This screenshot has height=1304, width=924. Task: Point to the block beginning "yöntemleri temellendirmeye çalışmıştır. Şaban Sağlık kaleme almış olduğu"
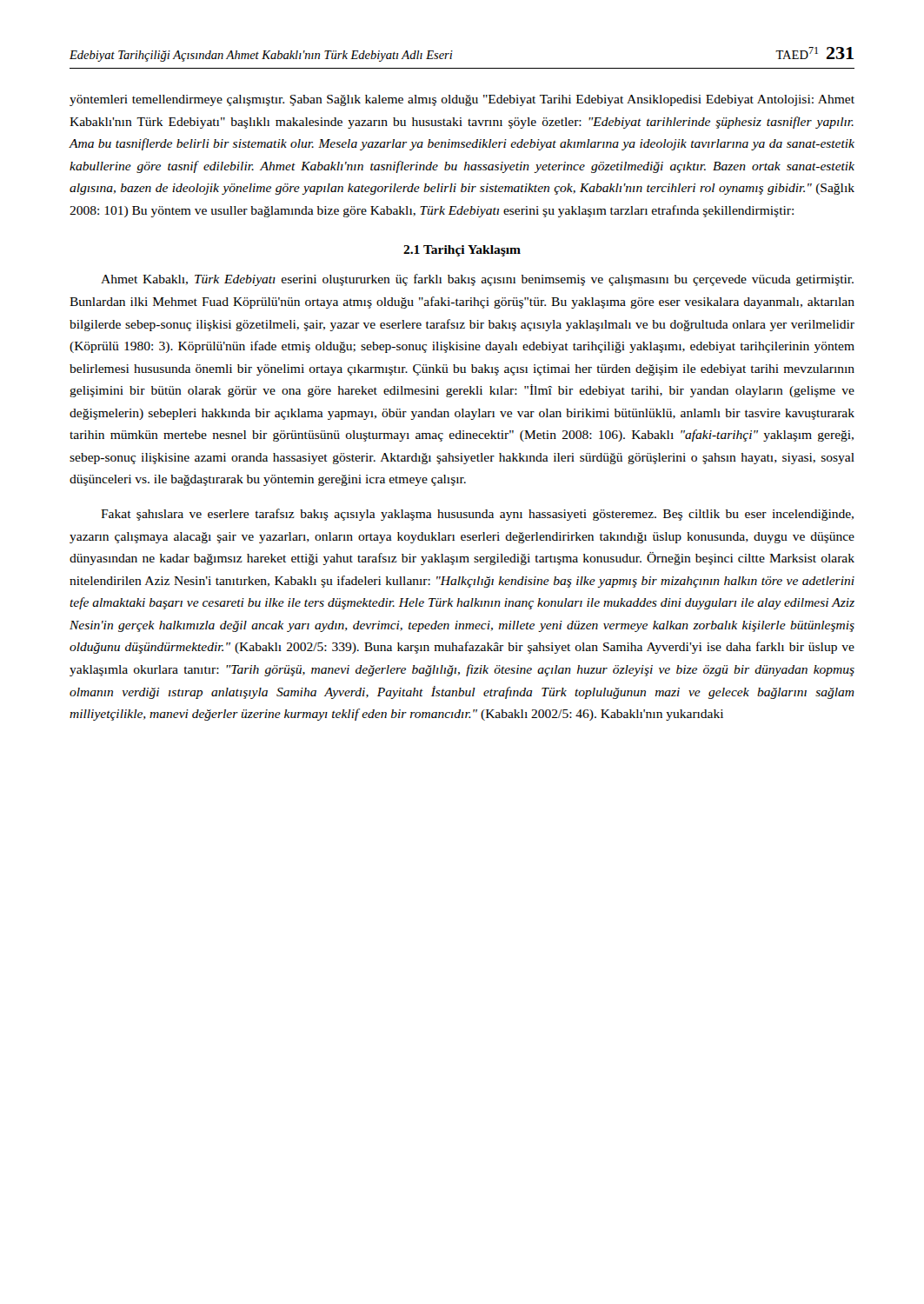tap(462, 154)
